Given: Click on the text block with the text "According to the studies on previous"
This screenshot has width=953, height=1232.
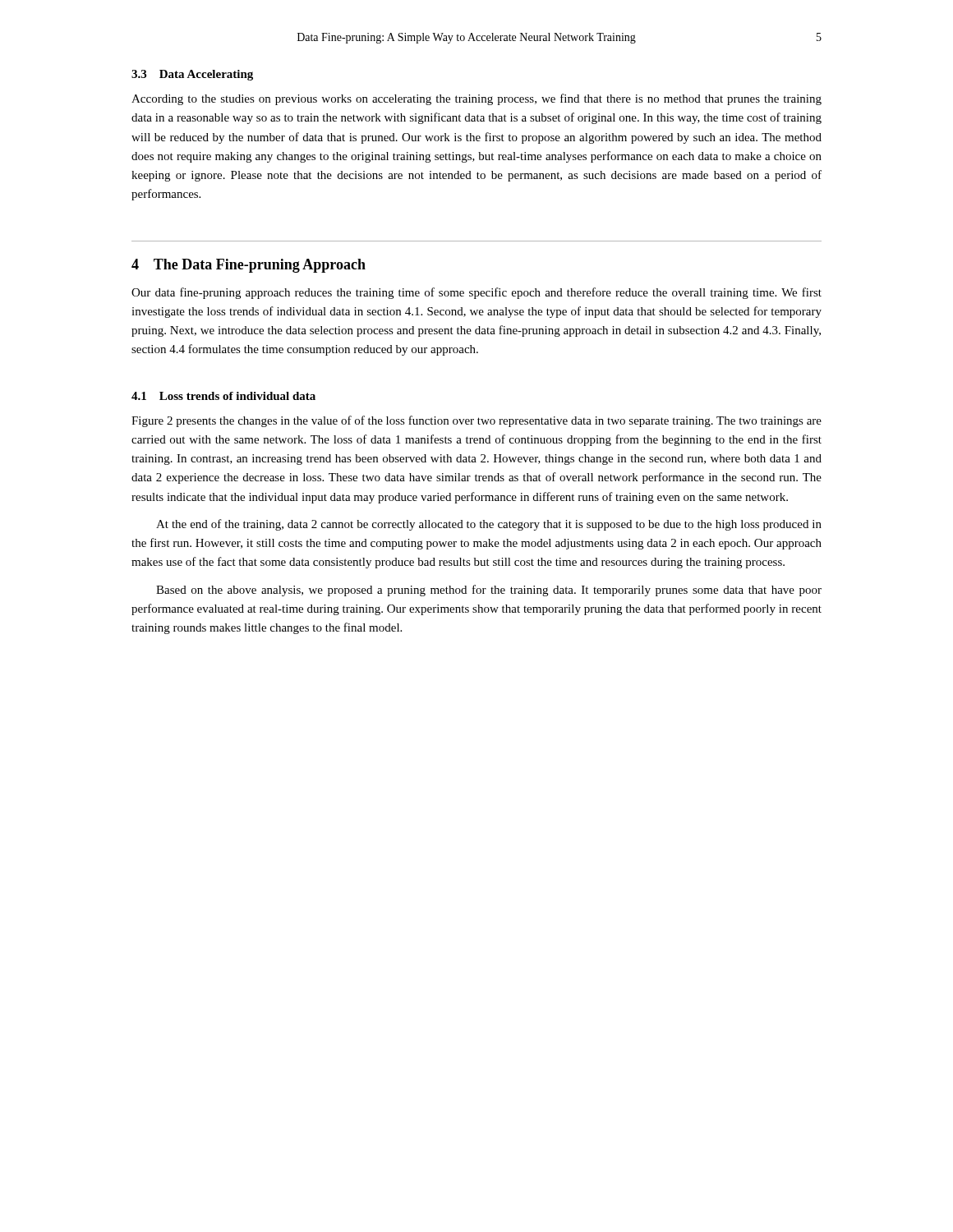Looking at the screenshot, I should (x=476, y=146).
